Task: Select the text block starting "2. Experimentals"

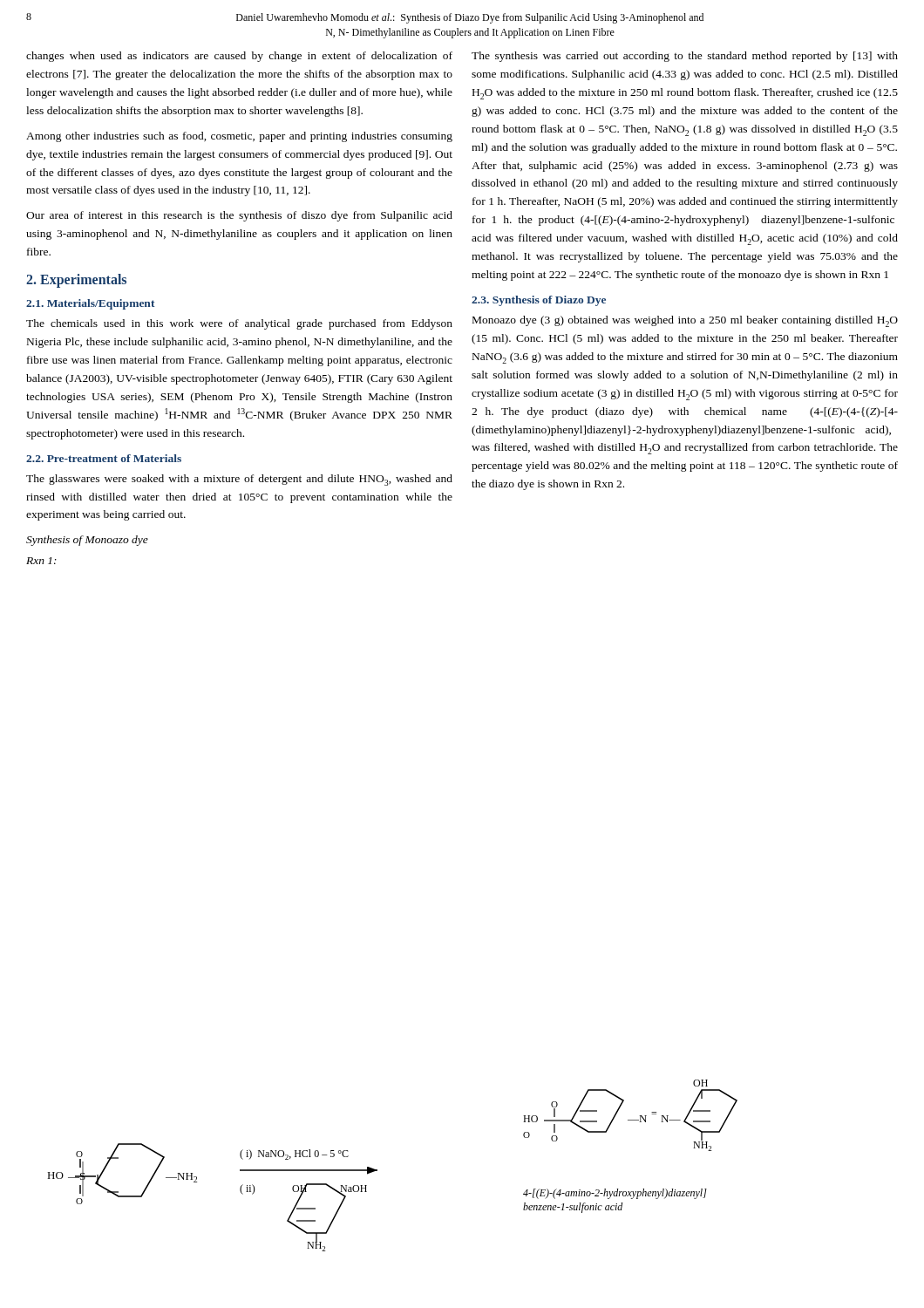Action: click(77, 280)
